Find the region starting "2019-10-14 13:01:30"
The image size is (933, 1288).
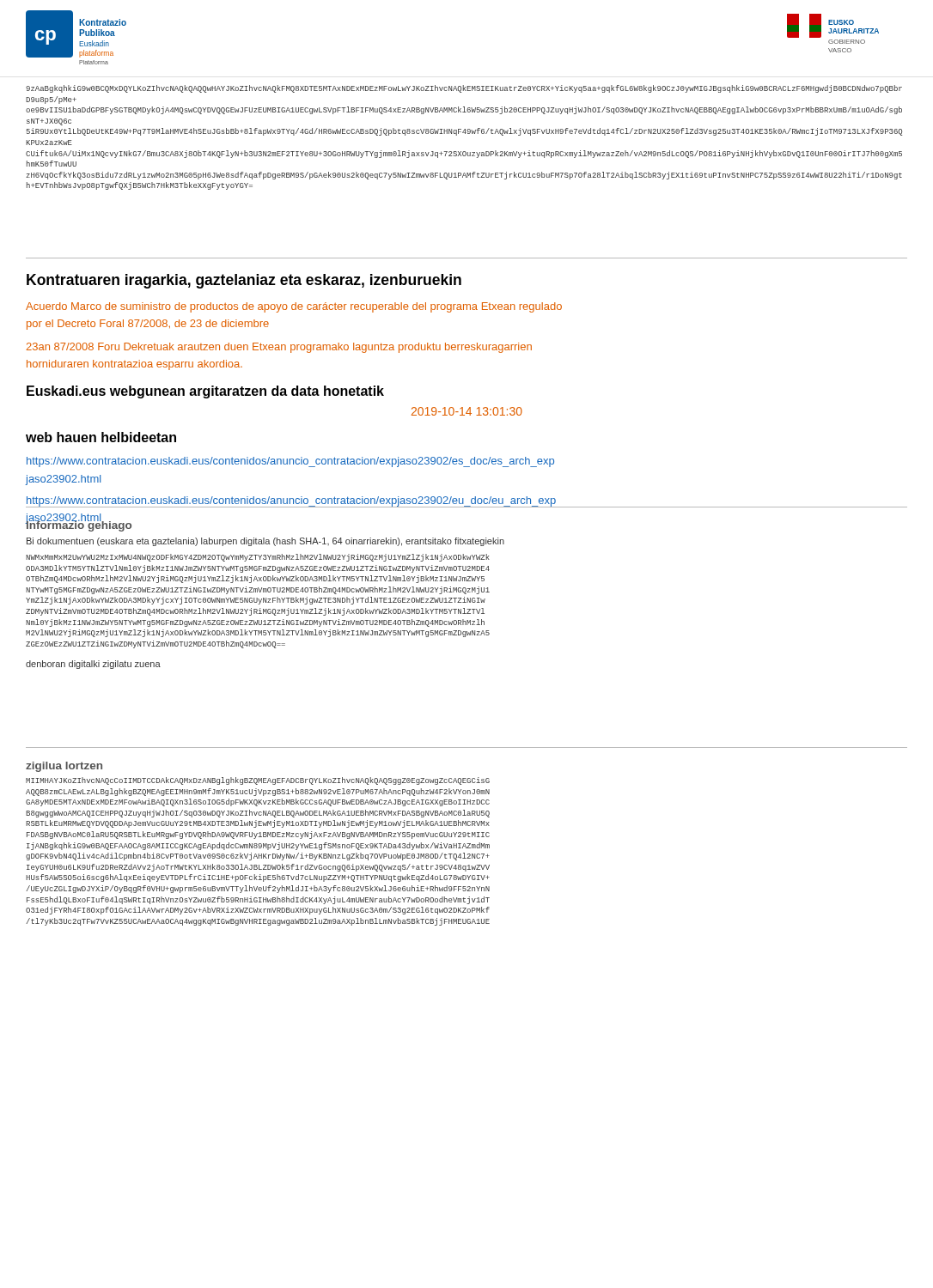pos(466,411)
